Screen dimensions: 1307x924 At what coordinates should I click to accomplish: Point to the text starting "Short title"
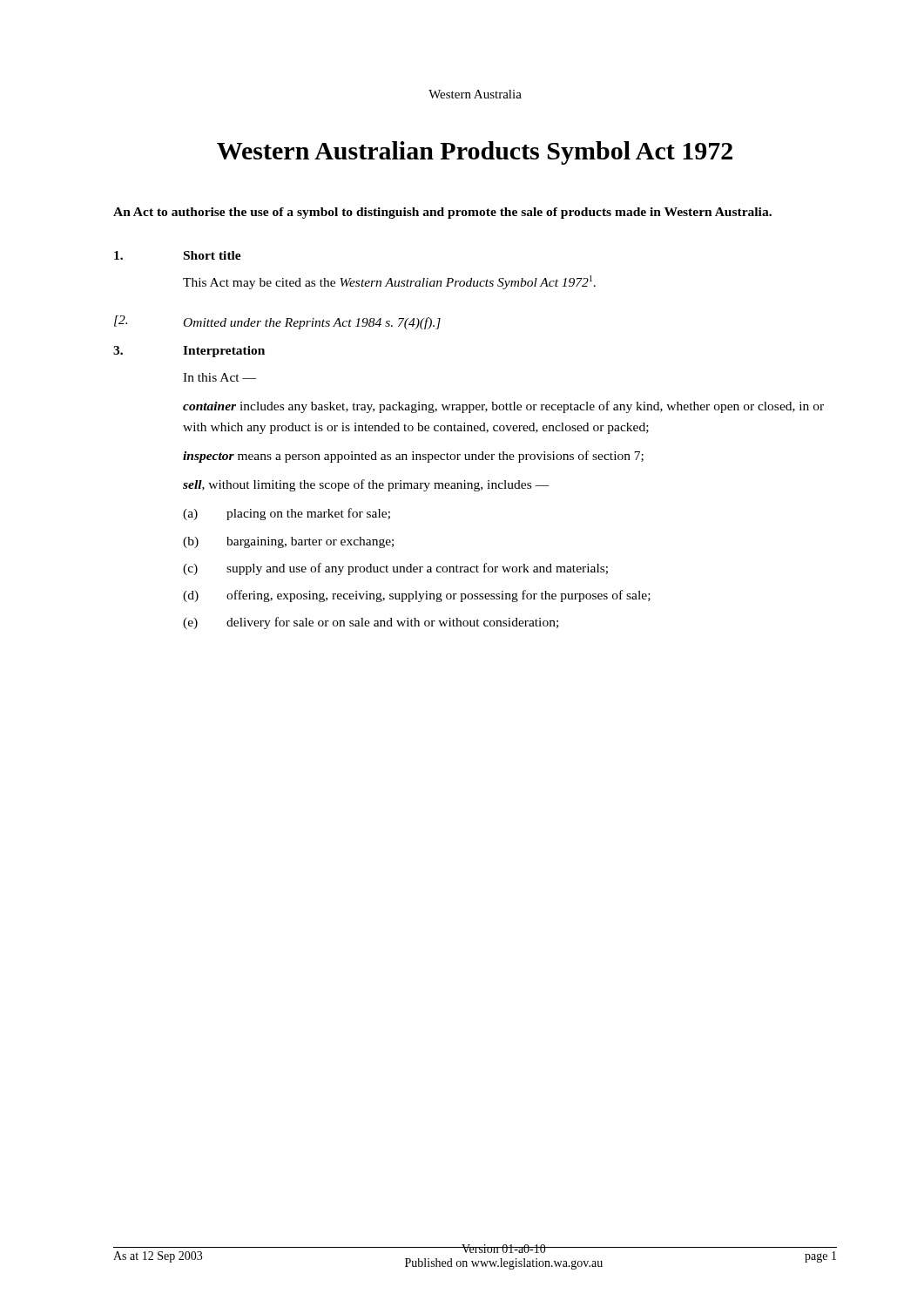[x=212, y=255]
